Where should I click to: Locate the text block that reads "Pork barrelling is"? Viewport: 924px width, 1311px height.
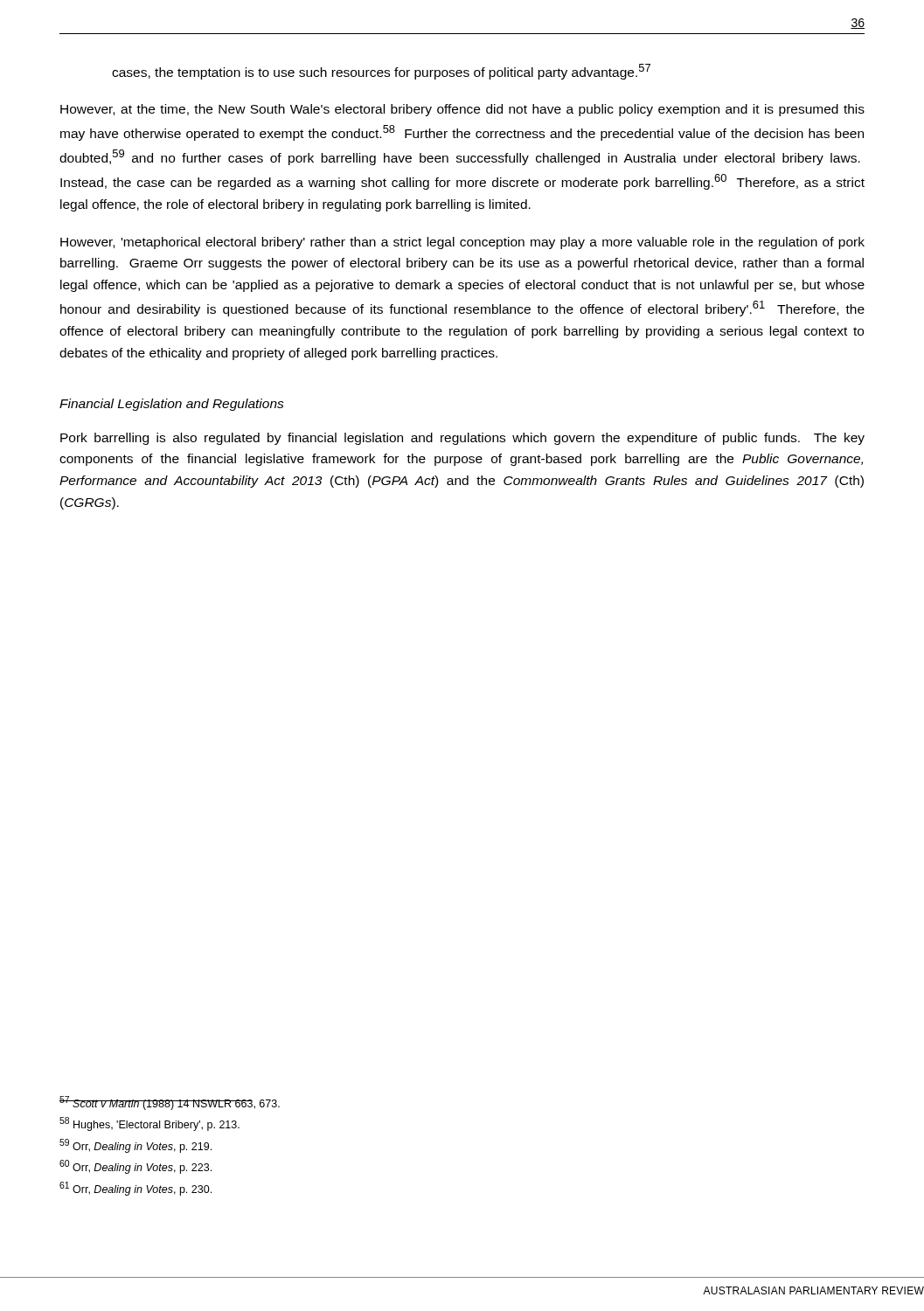tap(462, 470)
